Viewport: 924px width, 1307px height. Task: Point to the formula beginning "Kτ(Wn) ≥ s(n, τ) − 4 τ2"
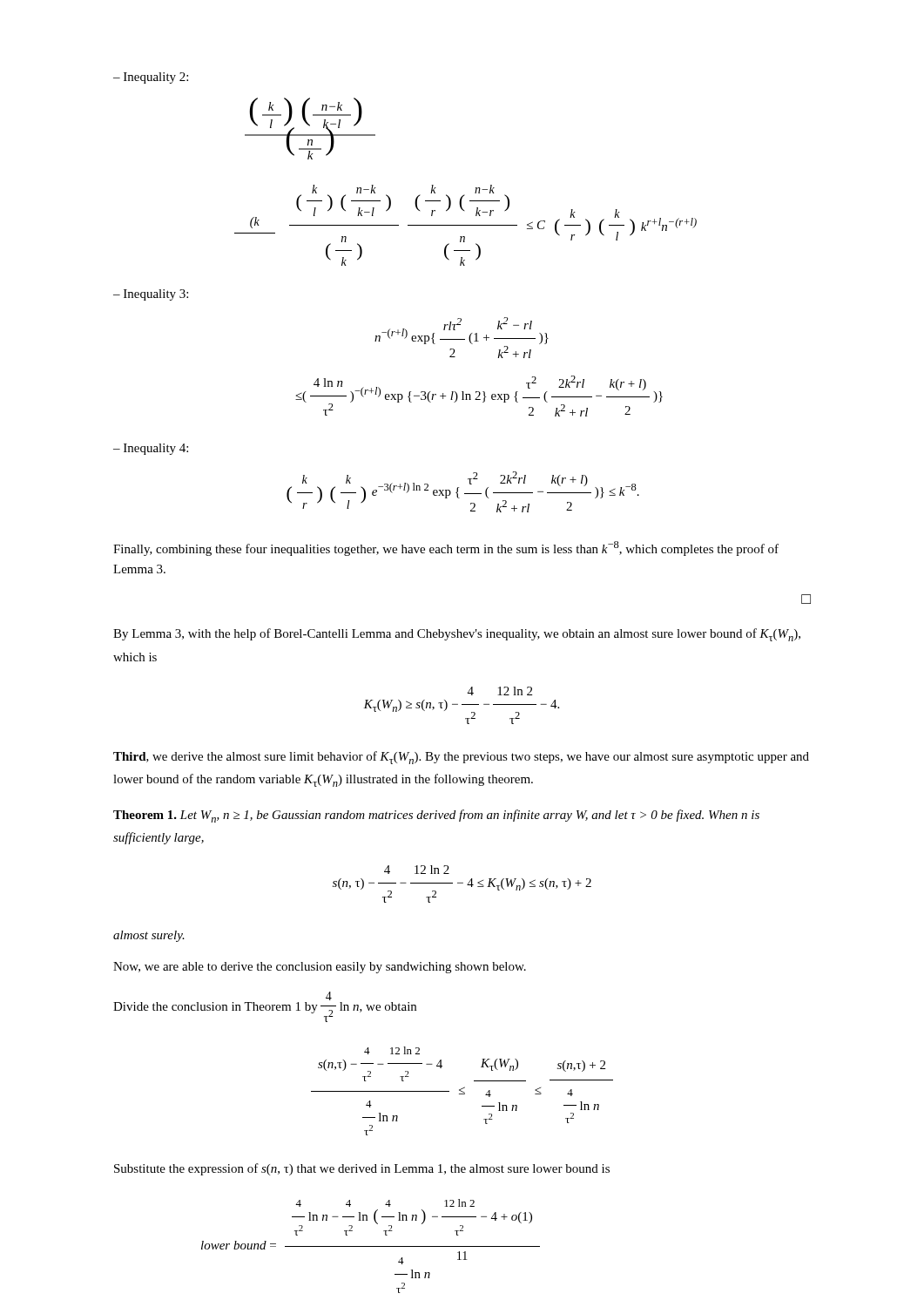tap(462, 705)
